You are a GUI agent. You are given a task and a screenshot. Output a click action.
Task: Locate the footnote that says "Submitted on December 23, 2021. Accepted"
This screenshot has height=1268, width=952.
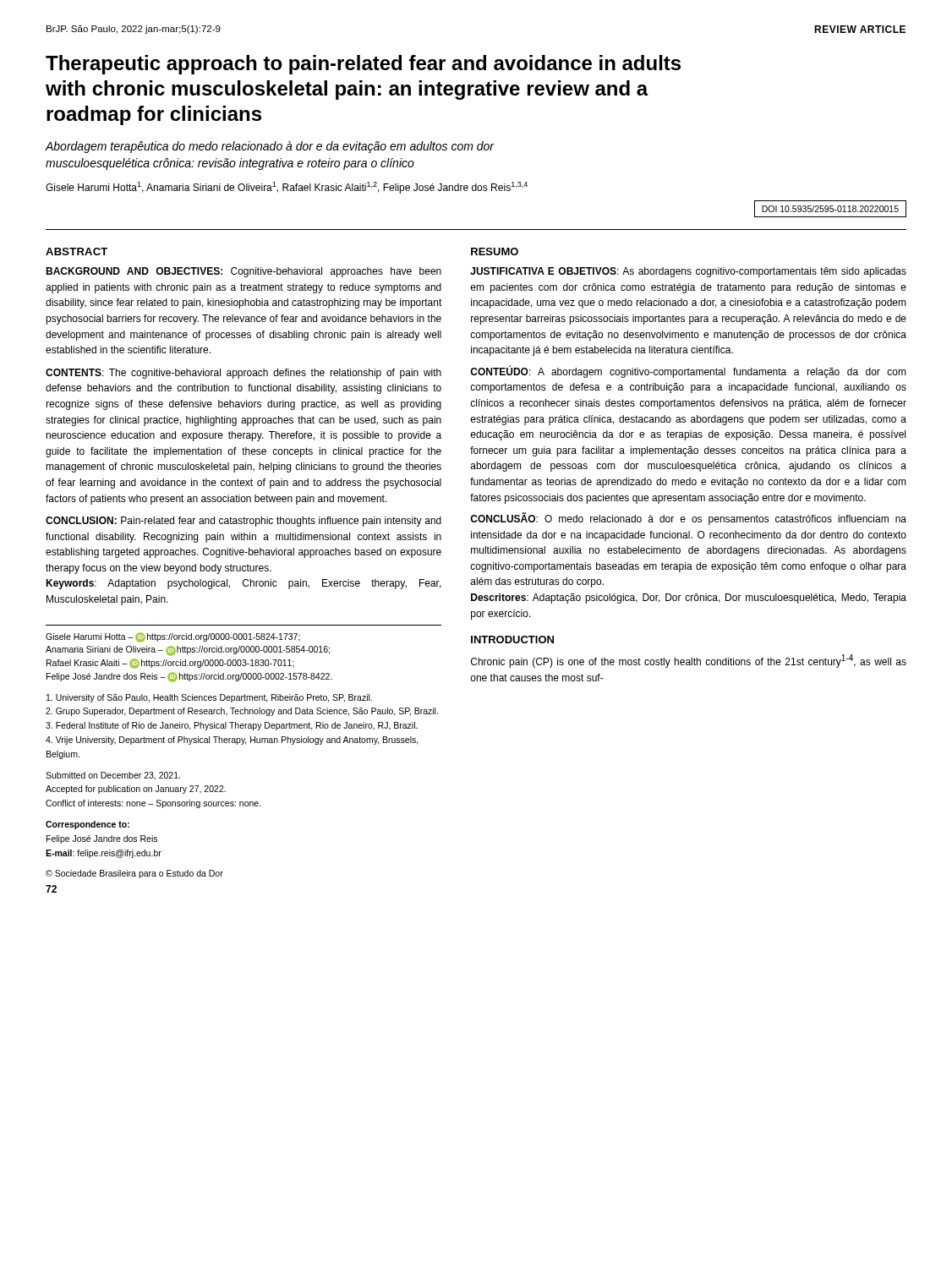(113, 776)
